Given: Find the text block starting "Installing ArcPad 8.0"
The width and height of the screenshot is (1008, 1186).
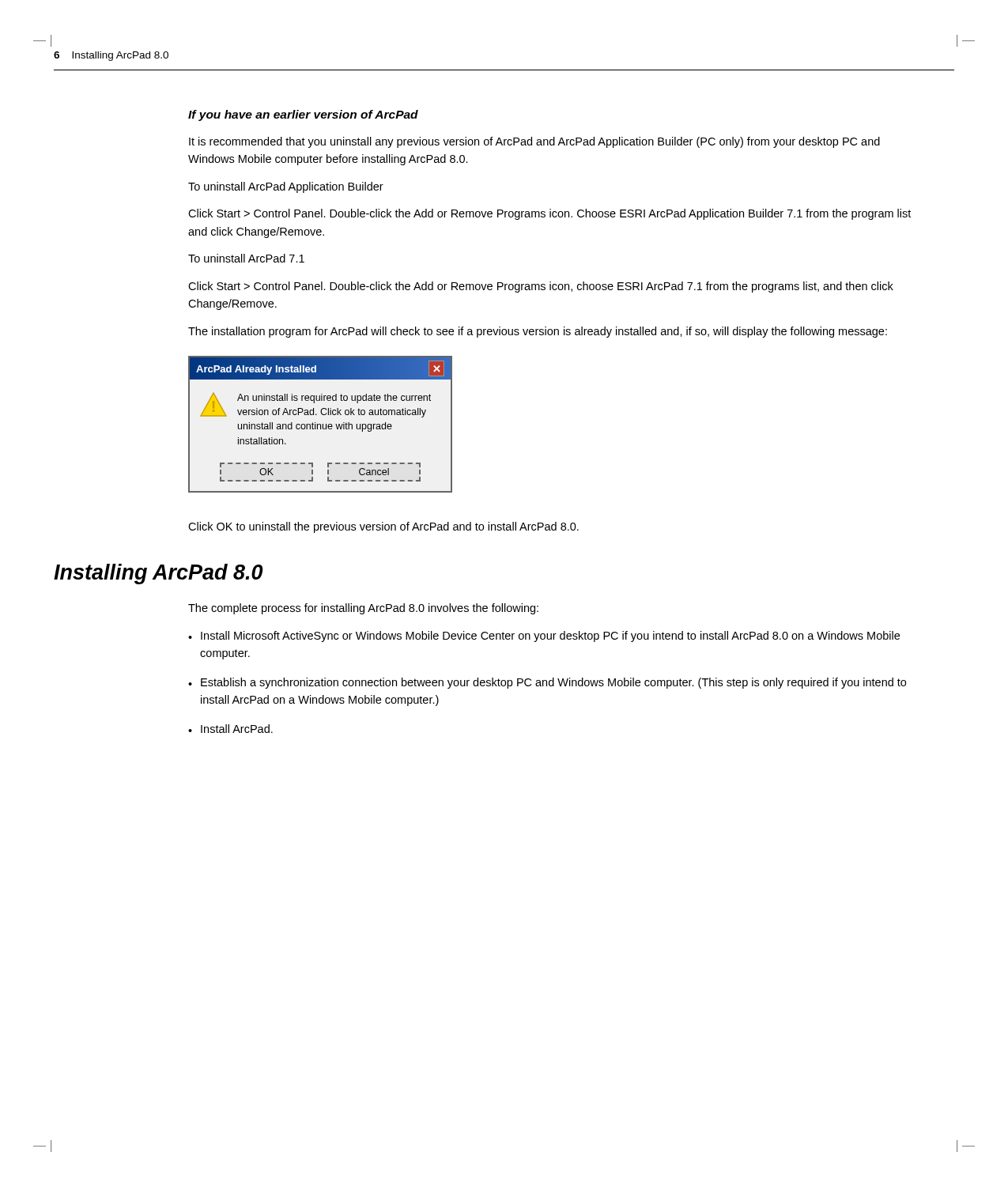Looking at the screenshot, I should tap(158, 573).
